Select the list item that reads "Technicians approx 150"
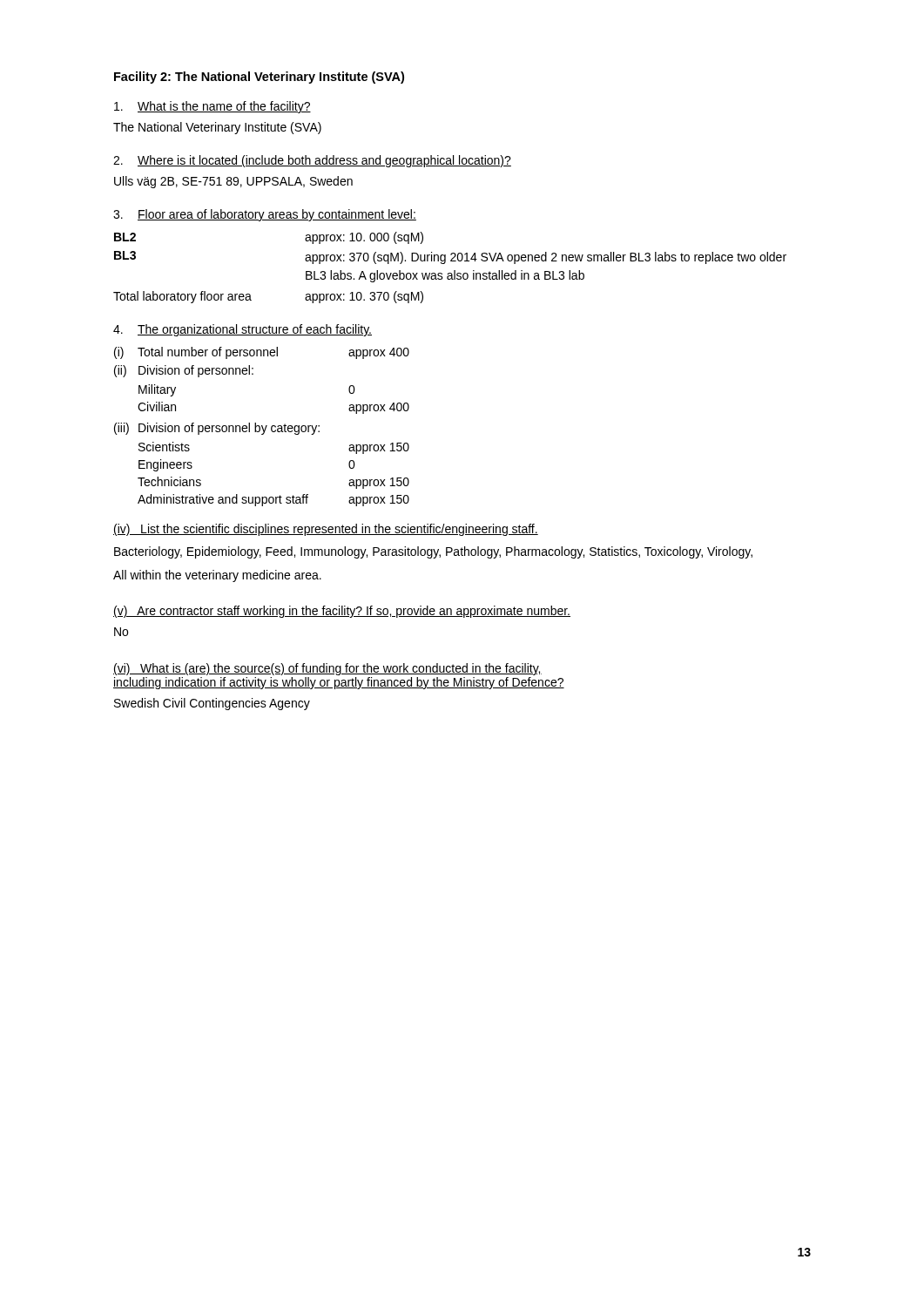Screen dimensions: 1307x924 pyautogui.click(x=171, y=482)
